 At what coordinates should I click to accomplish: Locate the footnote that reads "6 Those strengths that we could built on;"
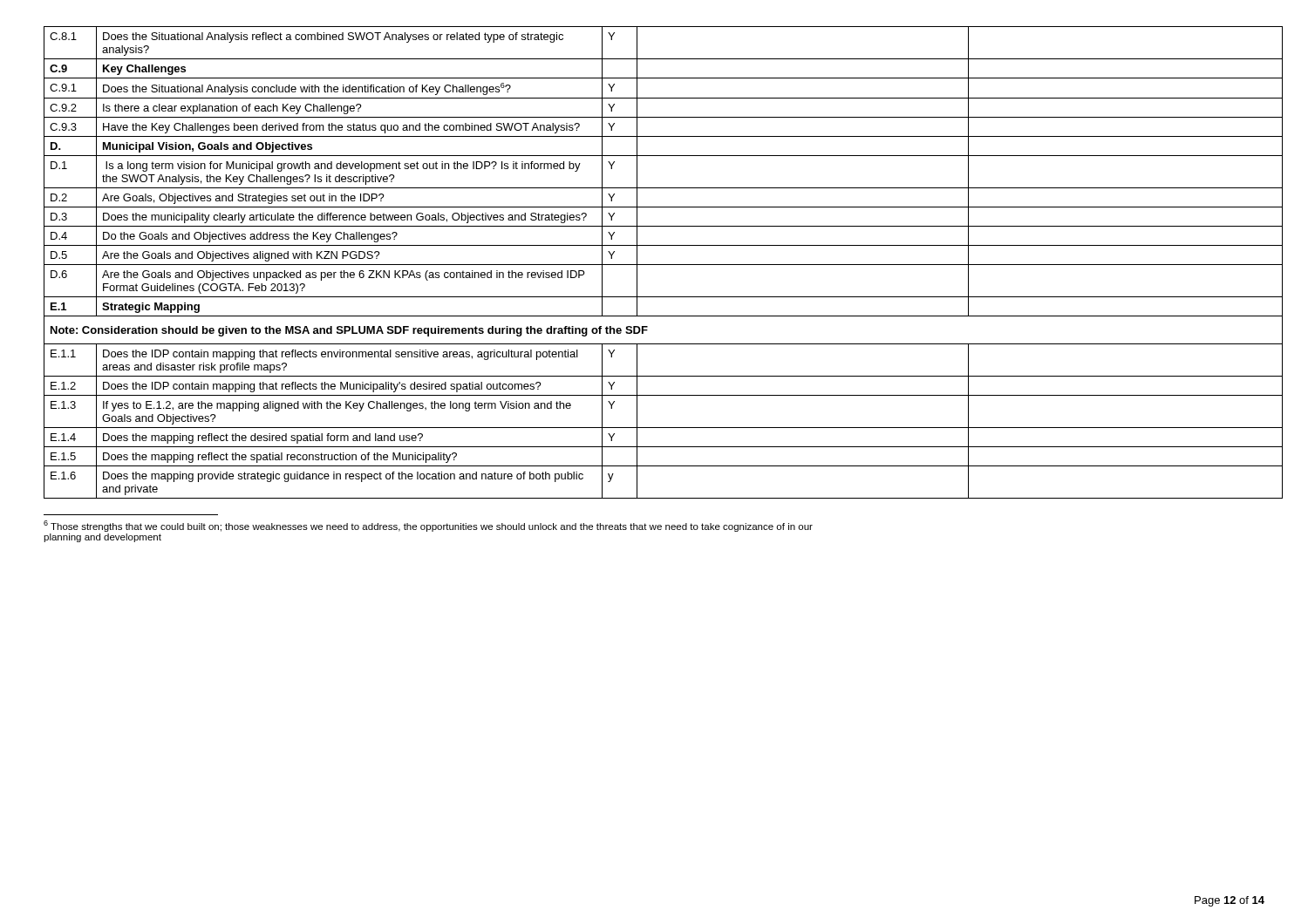click(436, 528)
